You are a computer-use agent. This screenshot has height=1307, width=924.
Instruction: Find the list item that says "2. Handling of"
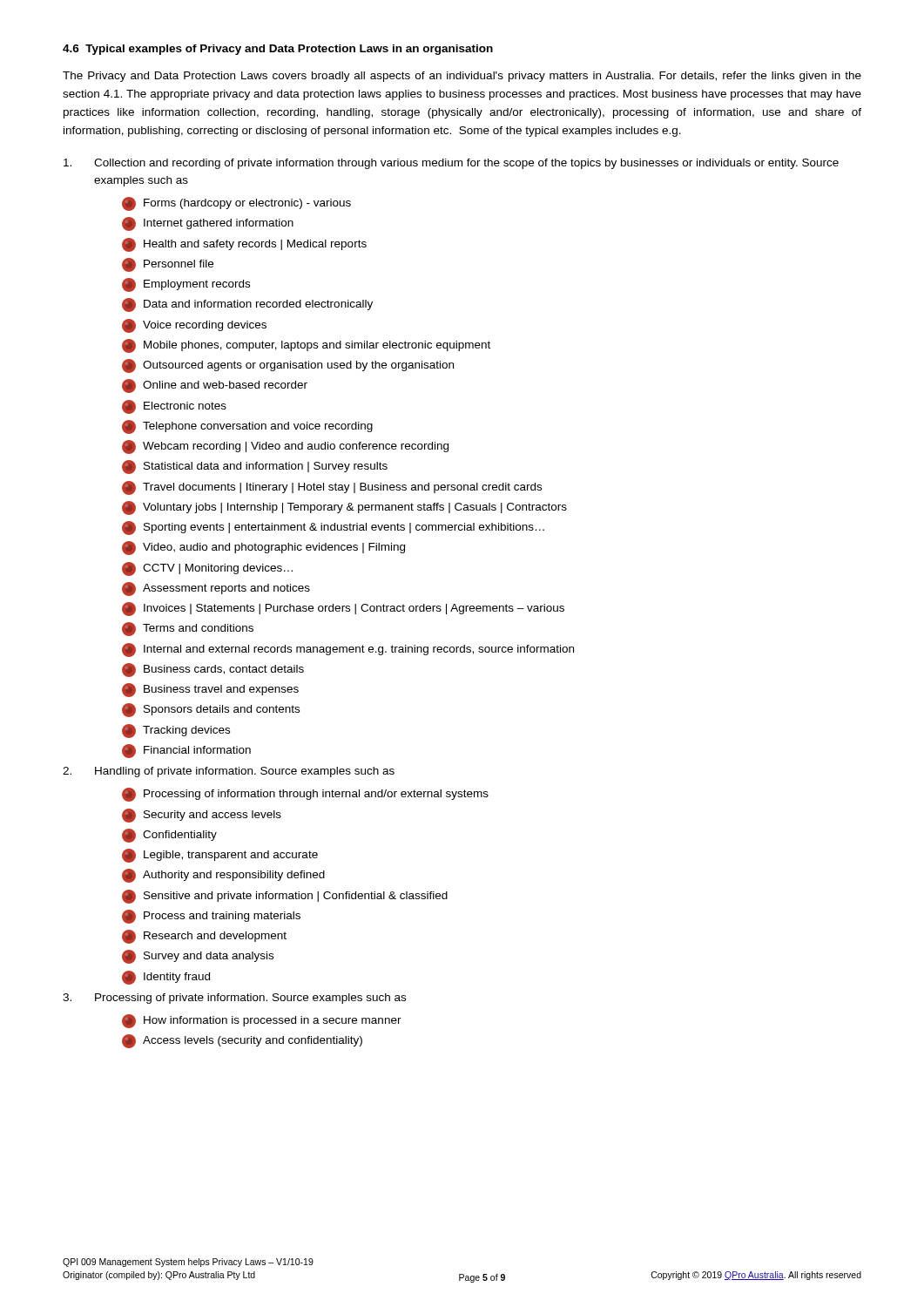point(229,771)
